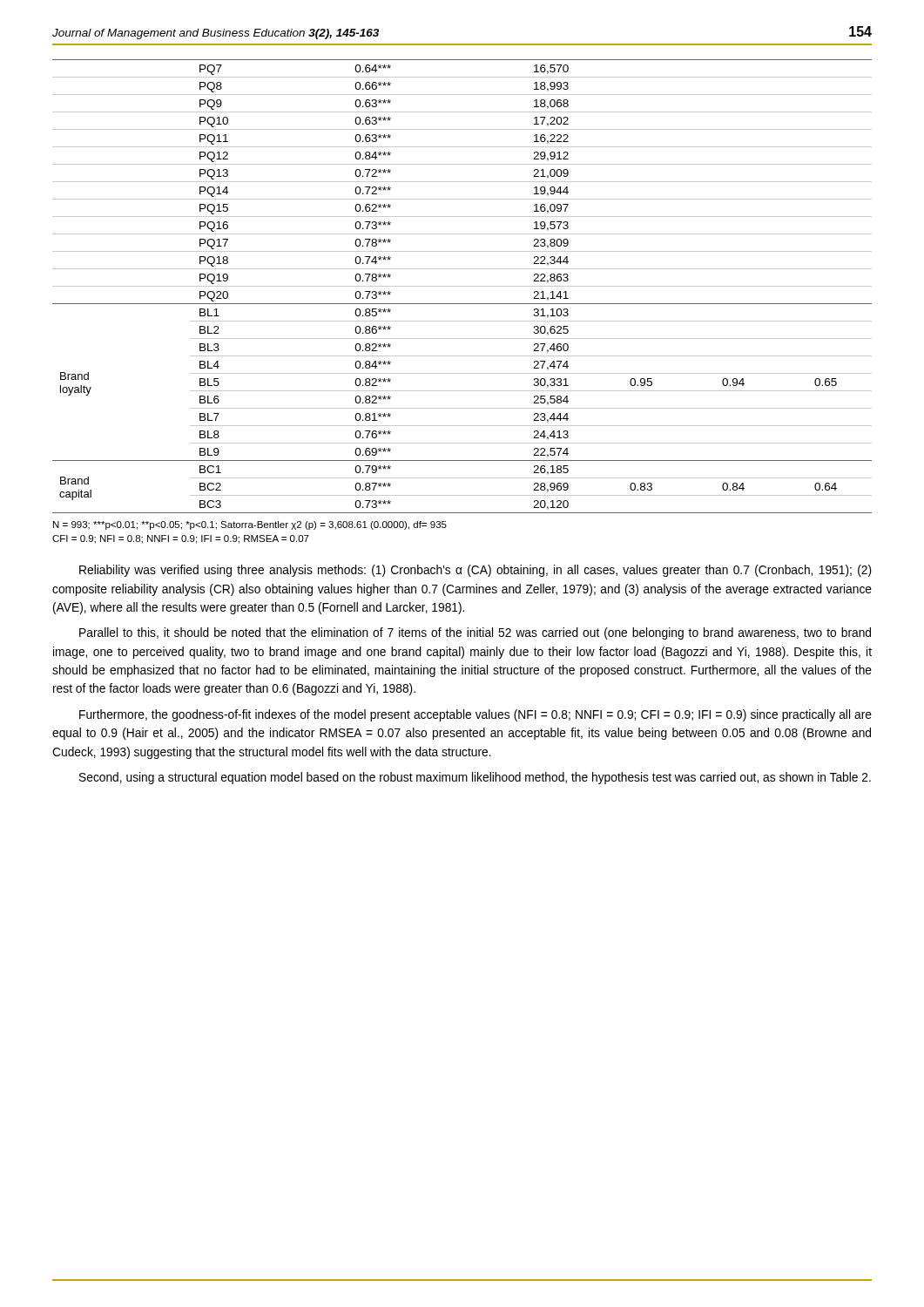Screen dimensions: 1307x924
Task: Point to the text block starting "Second, using a structural equation model based on"
Action: [x=462, y=778]
